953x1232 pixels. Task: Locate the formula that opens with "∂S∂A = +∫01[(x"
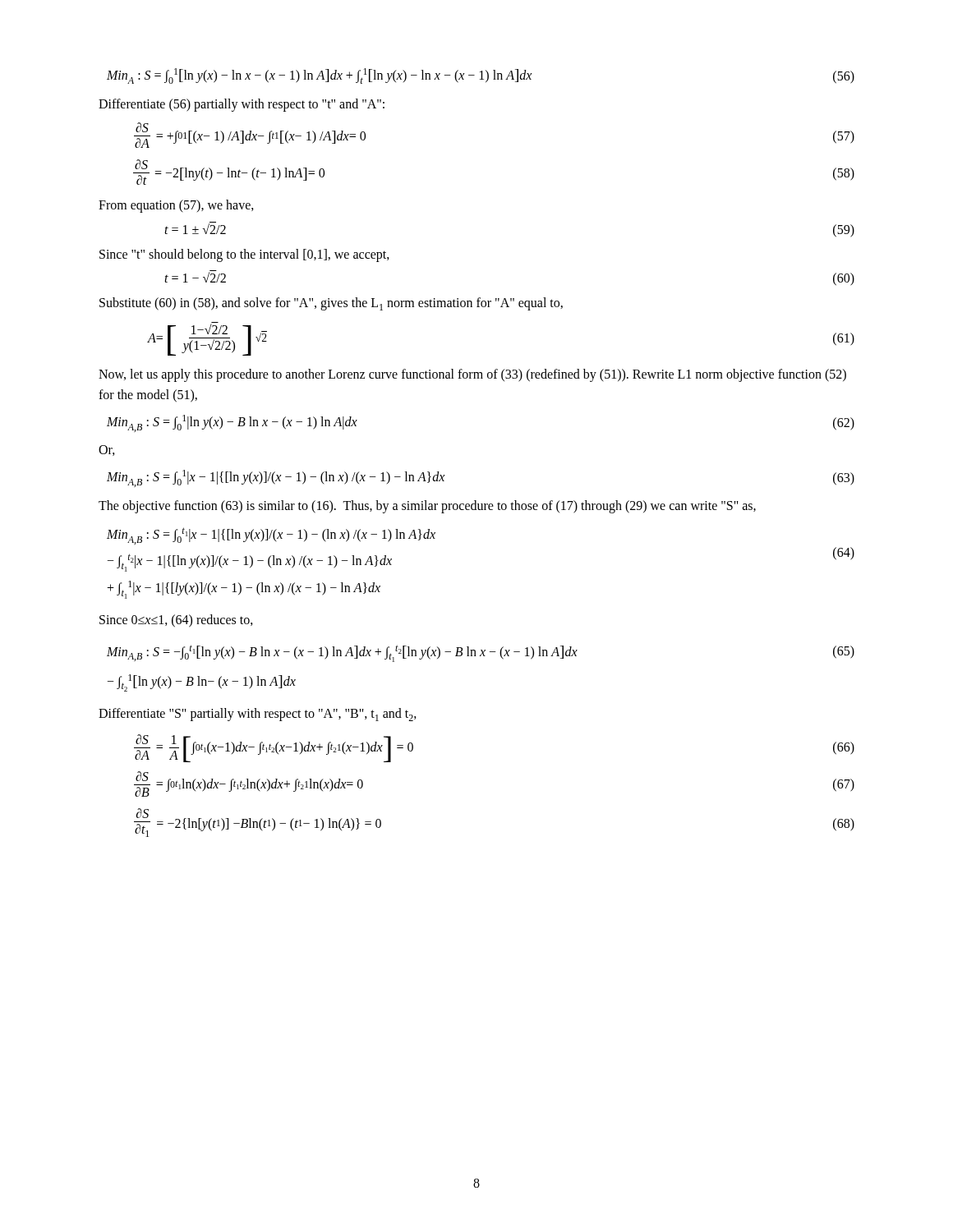[235, 135]
